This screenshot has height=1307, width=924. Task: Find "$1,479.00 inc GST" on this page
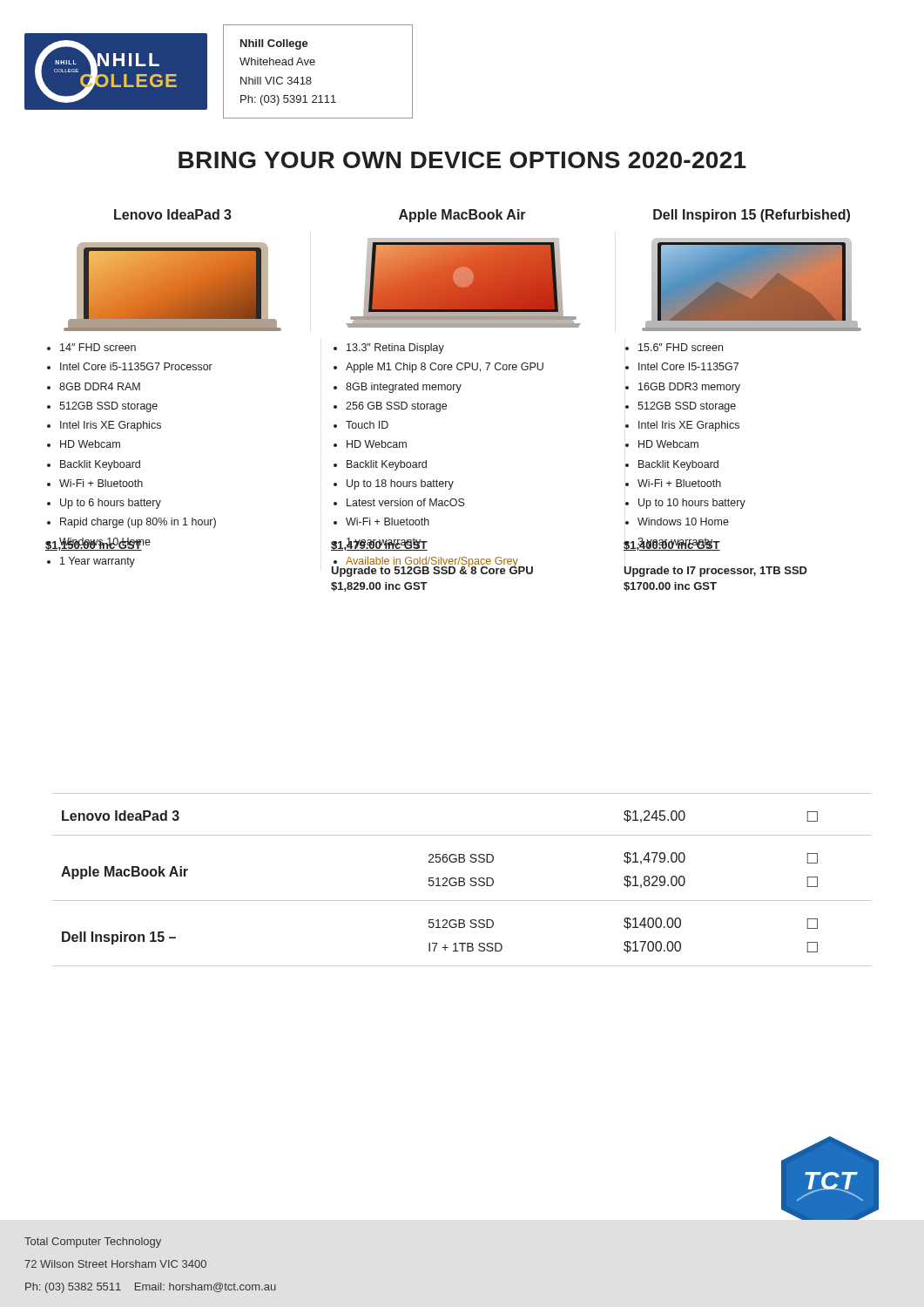(x=379, y=545)
